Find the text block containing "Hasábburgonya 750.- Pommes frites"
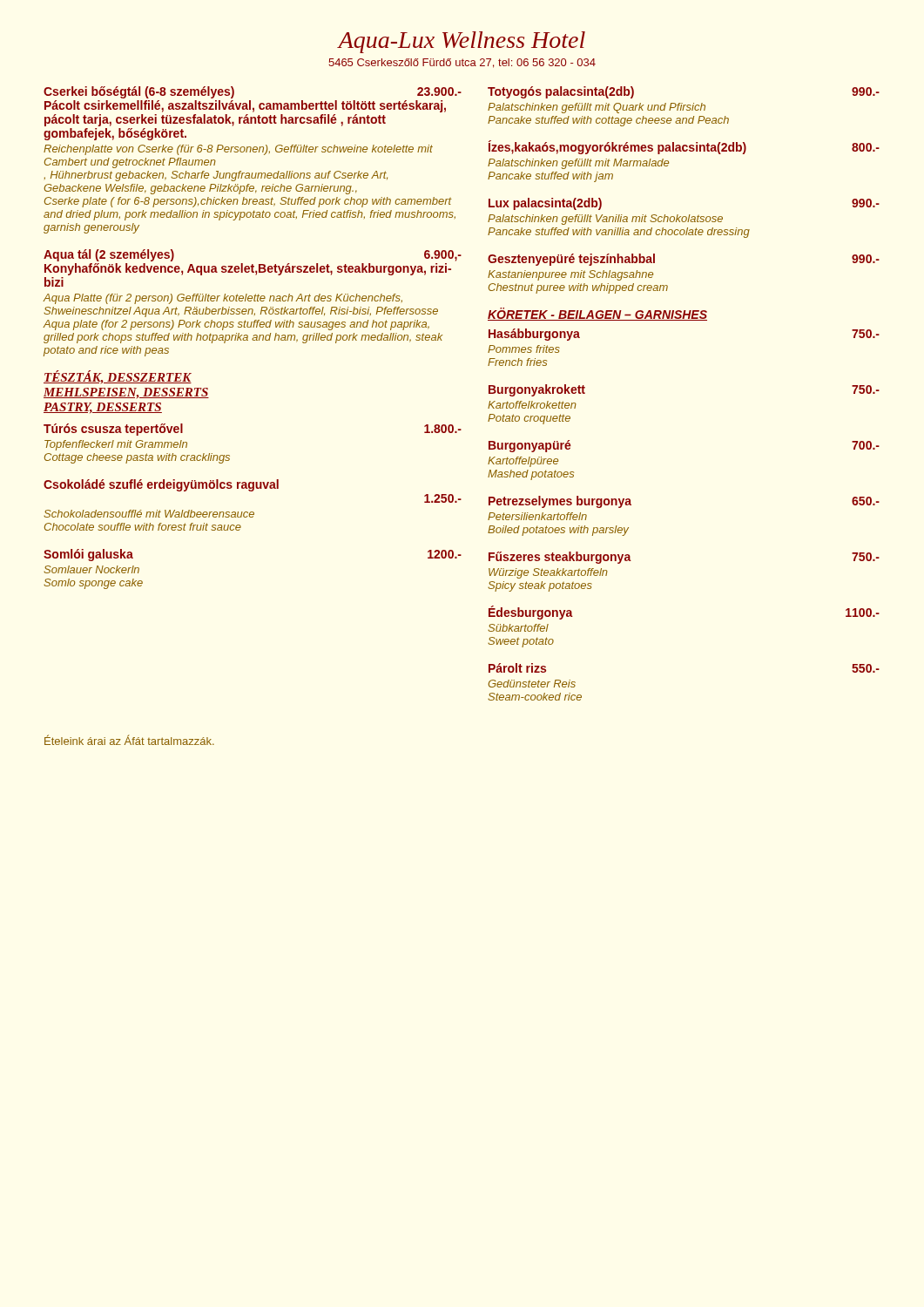Viewport: 924px width, 1307px height. point(534,334)
